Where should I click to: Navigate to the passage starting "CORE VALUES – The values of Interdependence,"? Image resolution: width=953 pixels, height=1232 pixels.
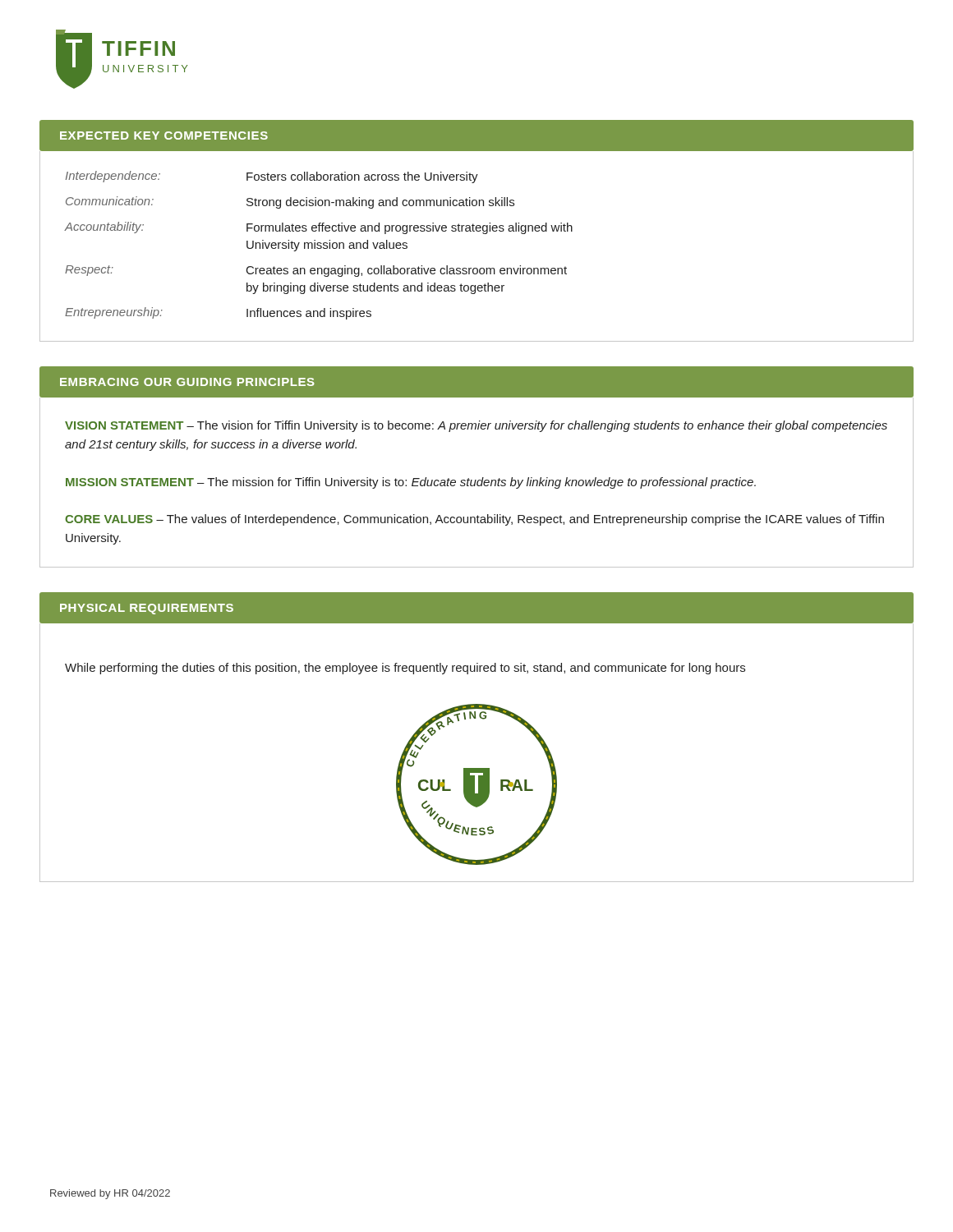point(475,528)
